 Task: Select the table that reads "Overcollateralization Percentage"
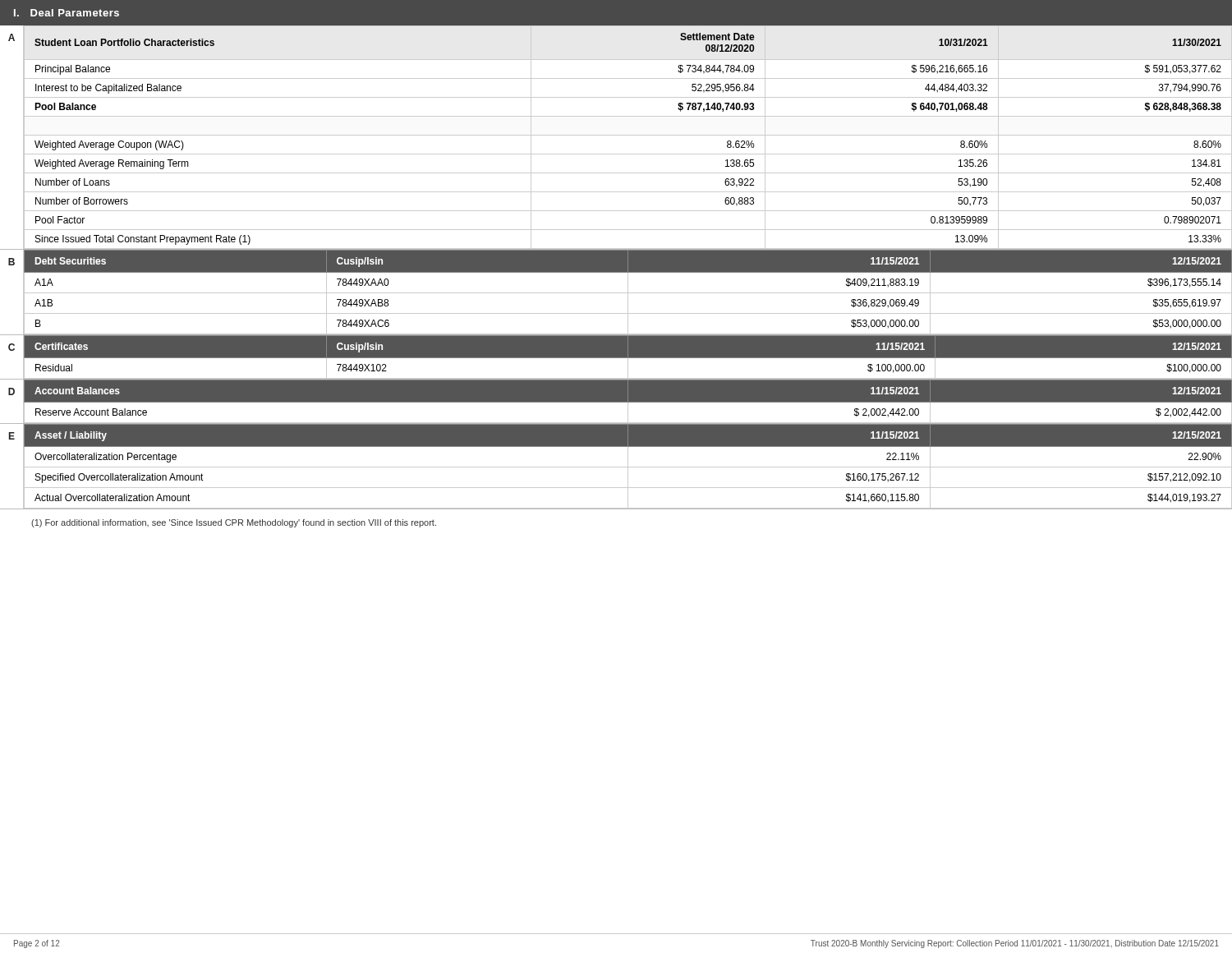coord(628,466)
